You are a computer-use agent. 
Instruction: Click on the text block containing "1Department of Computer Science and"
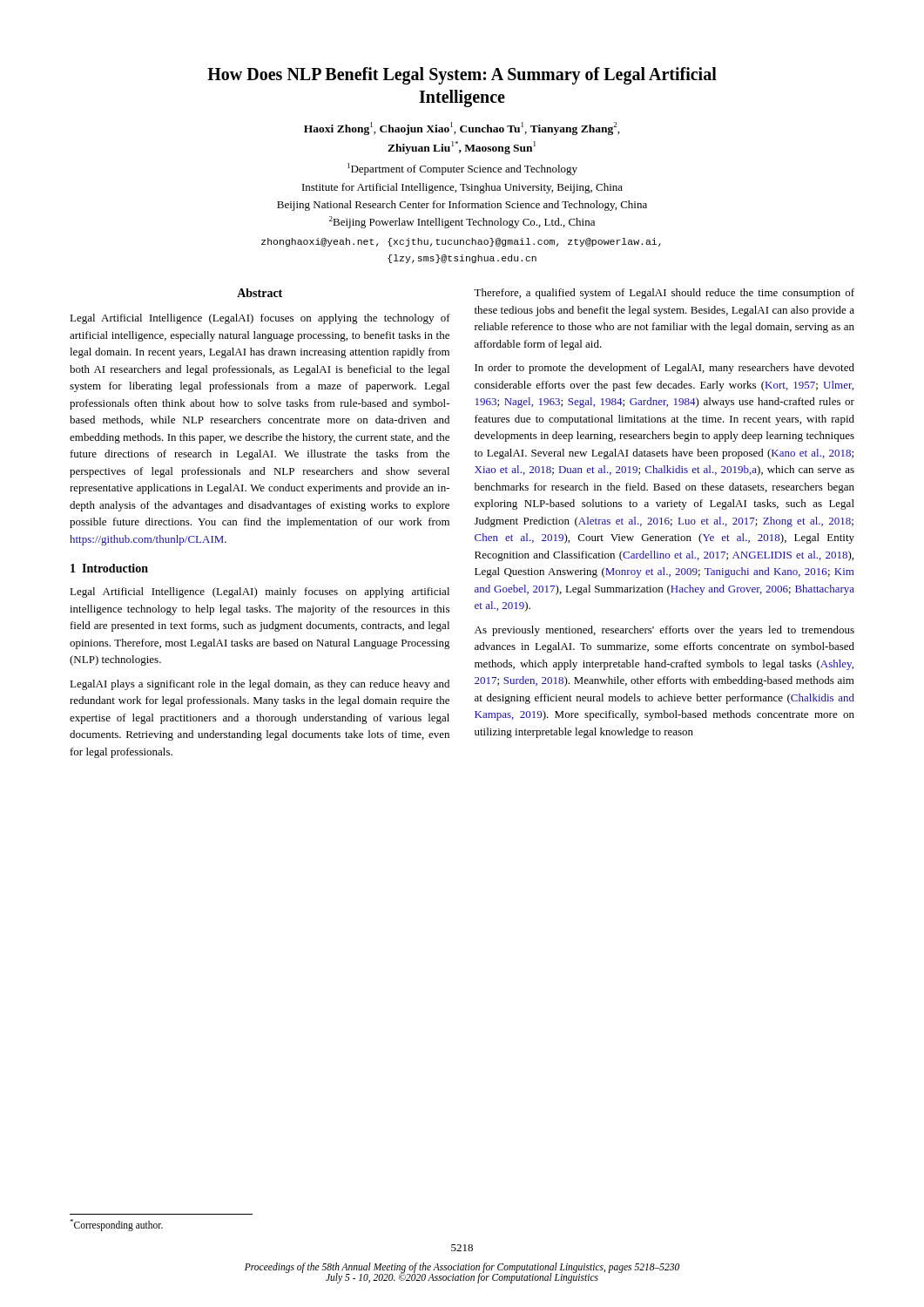pos(462,195)
